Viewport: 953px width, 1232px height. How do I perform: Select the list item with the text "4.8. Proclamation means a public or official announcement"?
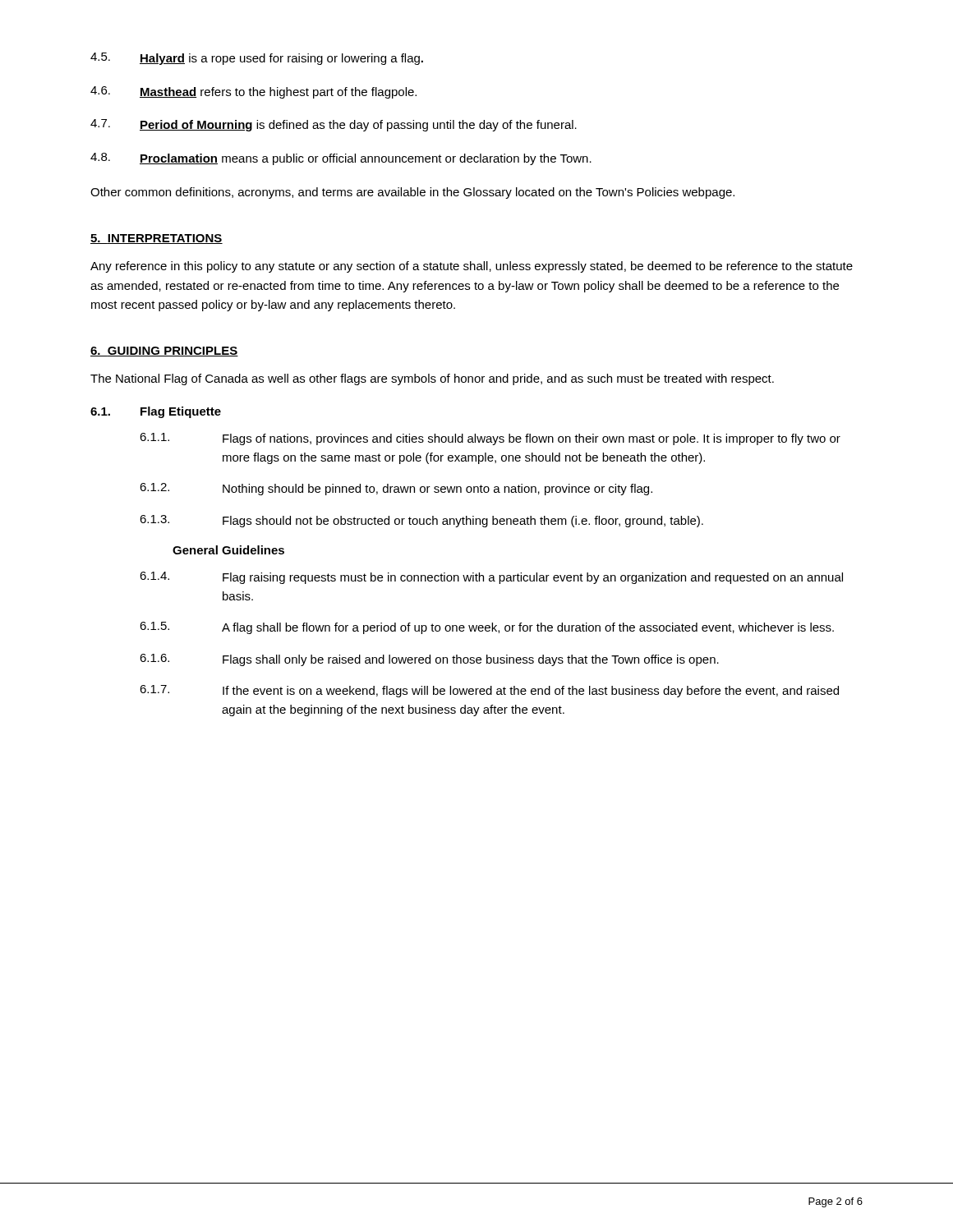point(476,158)
